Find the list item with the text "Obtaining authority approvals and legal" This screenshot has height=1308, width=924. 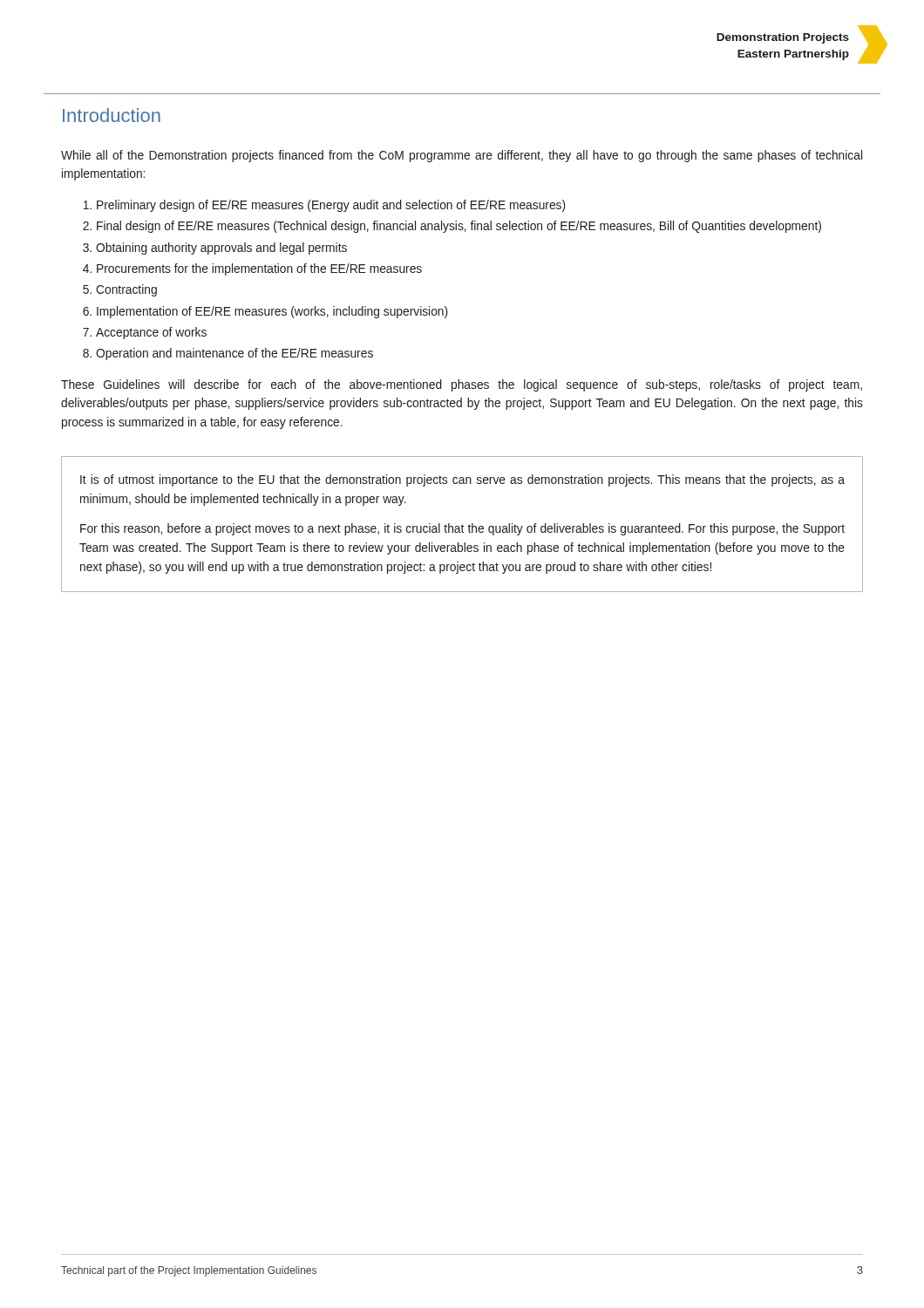pos(222,248)
